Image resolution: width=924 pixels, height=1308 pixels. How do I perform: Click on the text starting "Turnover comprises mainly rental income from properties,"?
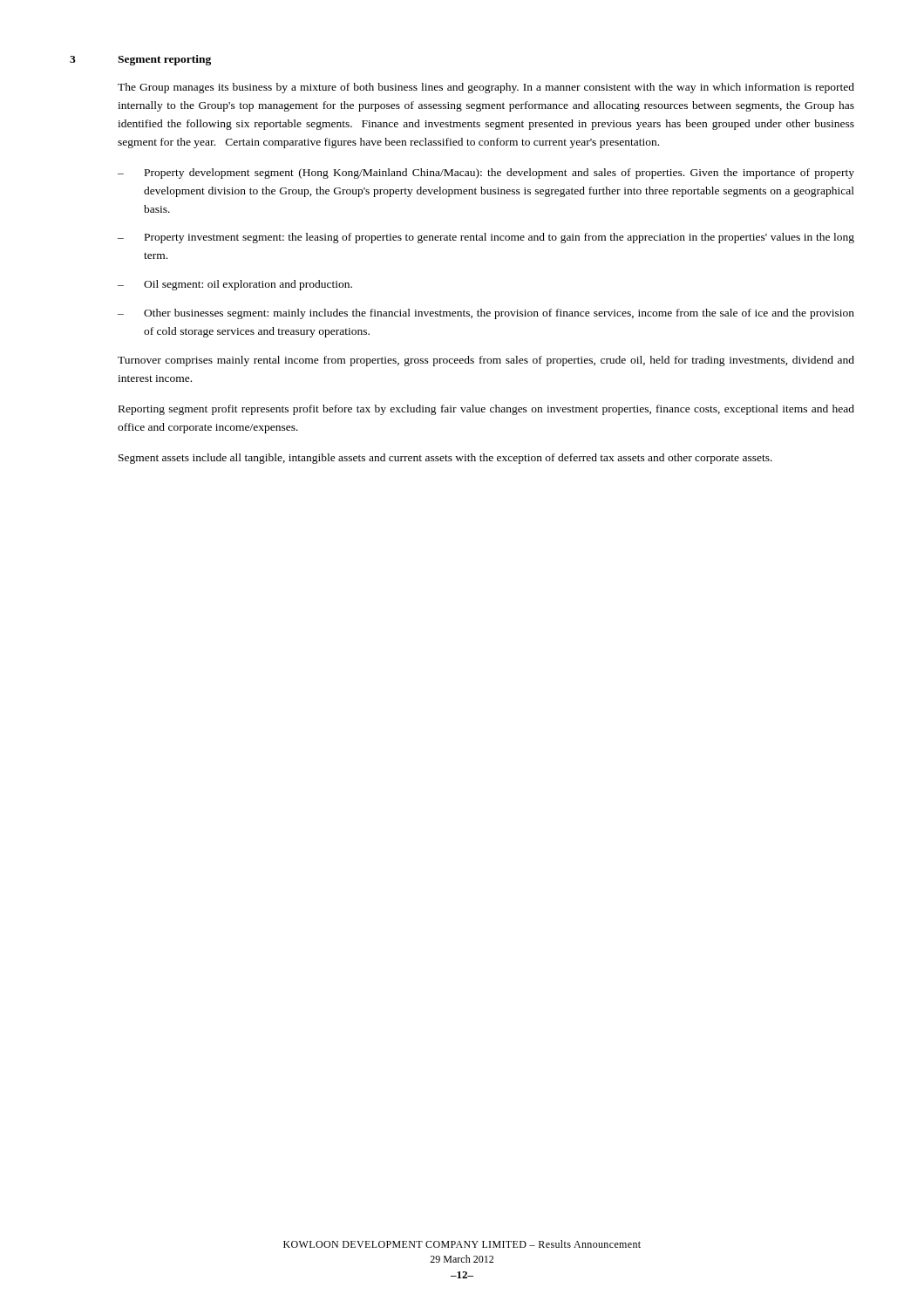[x=486, y=369]
